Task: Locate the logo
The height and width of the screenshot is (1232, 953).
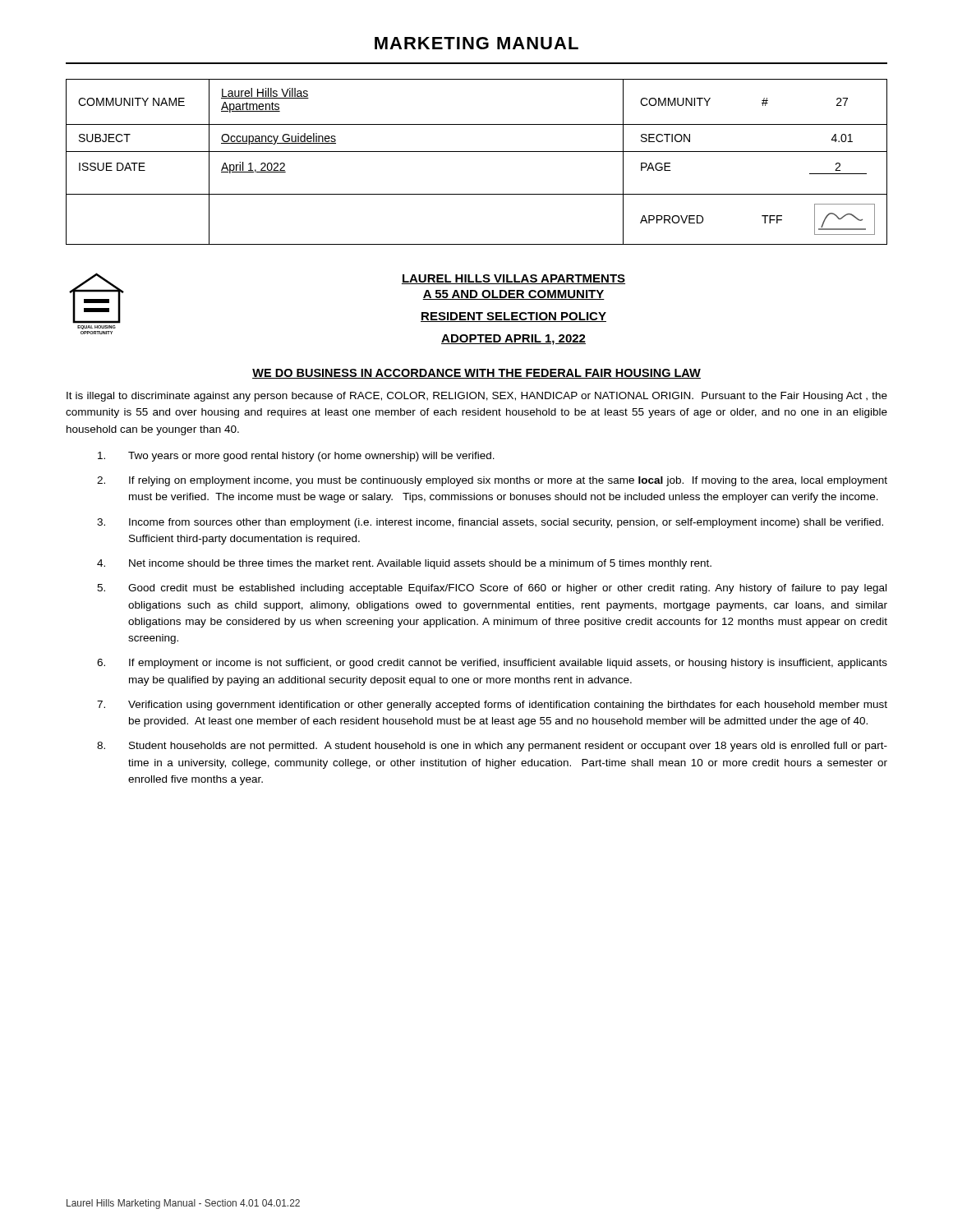Action: coord(99,303)
